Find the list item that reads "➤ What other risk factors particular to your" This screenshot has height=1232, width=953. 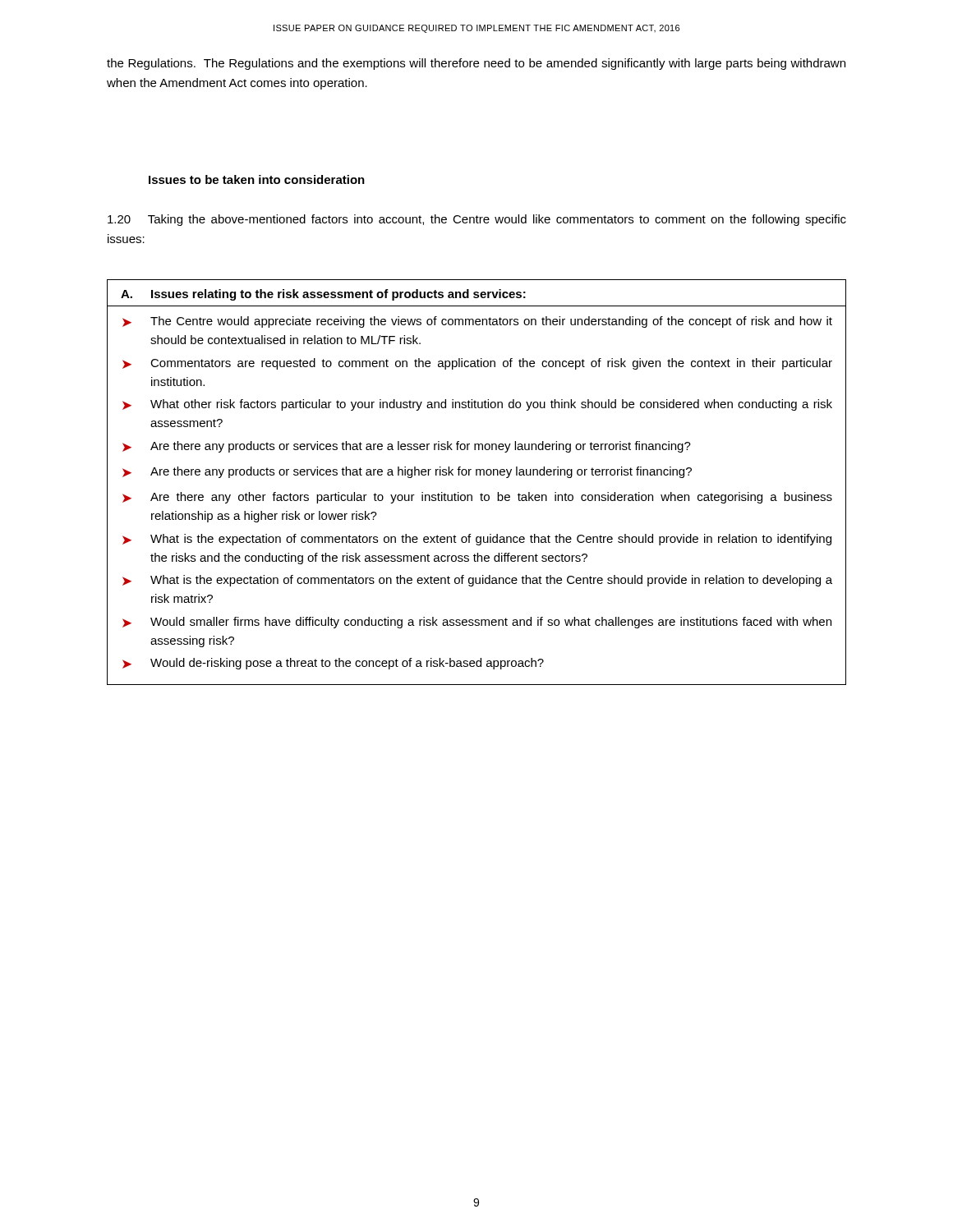click(x=476, y=413)
